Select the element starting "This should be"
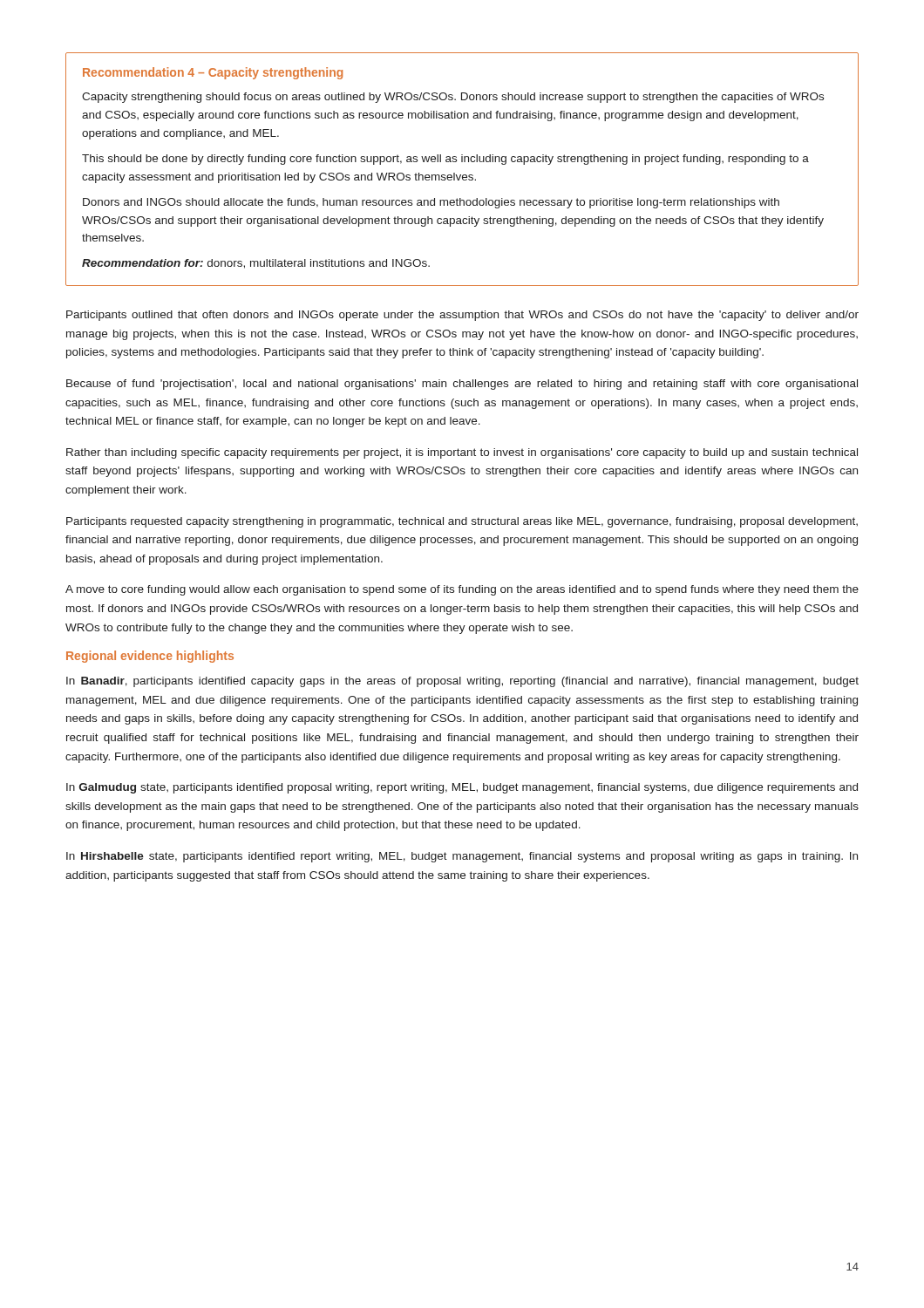This screenshot has height=1308, width=924. coord(445,167)
